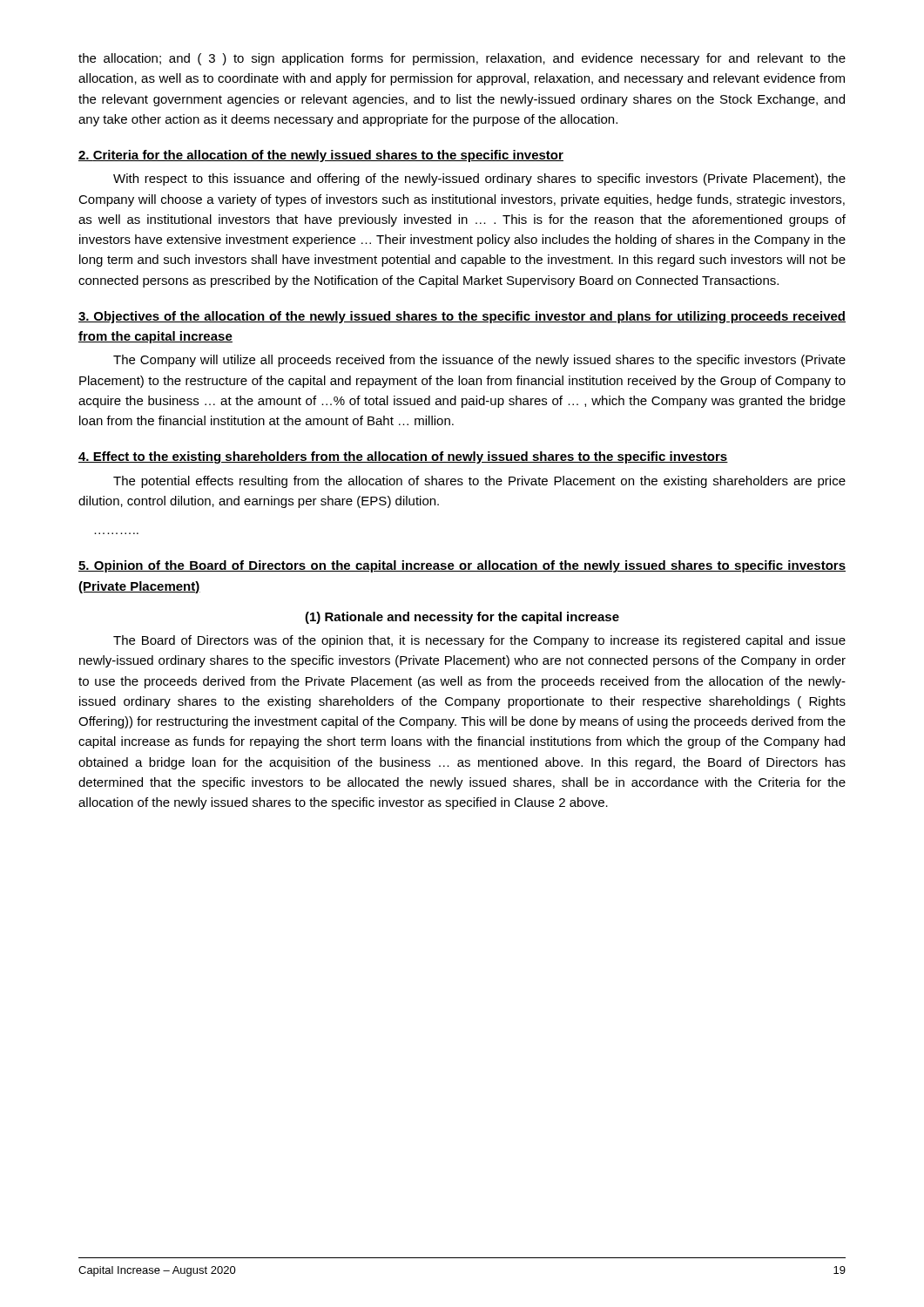This screenshot has width=924, height=1307.
Task: Select the section header containing "4. Effect to the existing shareholders from the"
Action: [403, 456]
